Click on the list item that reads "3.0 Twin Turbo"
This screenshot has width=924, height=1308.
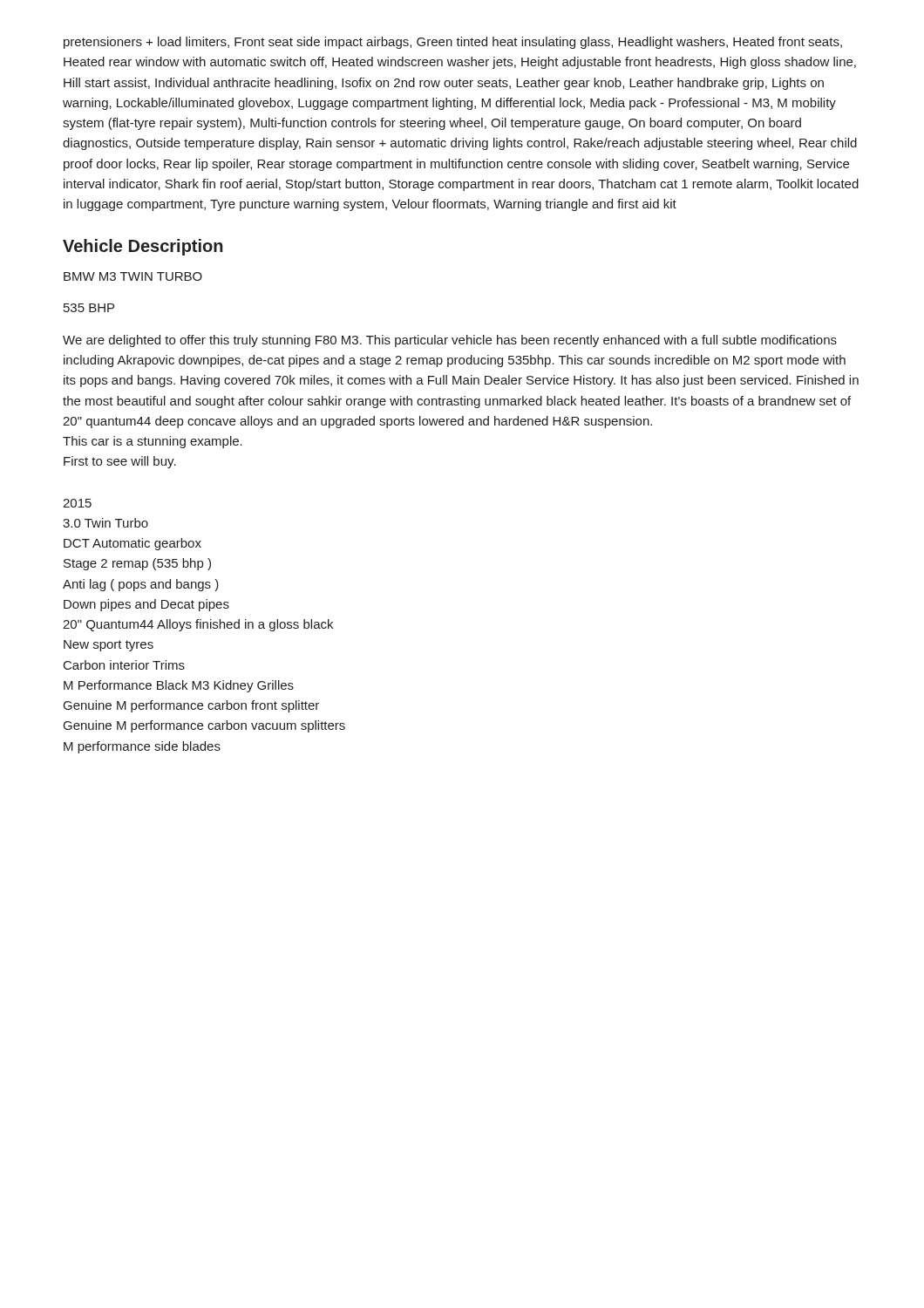[x=106, y=523]
